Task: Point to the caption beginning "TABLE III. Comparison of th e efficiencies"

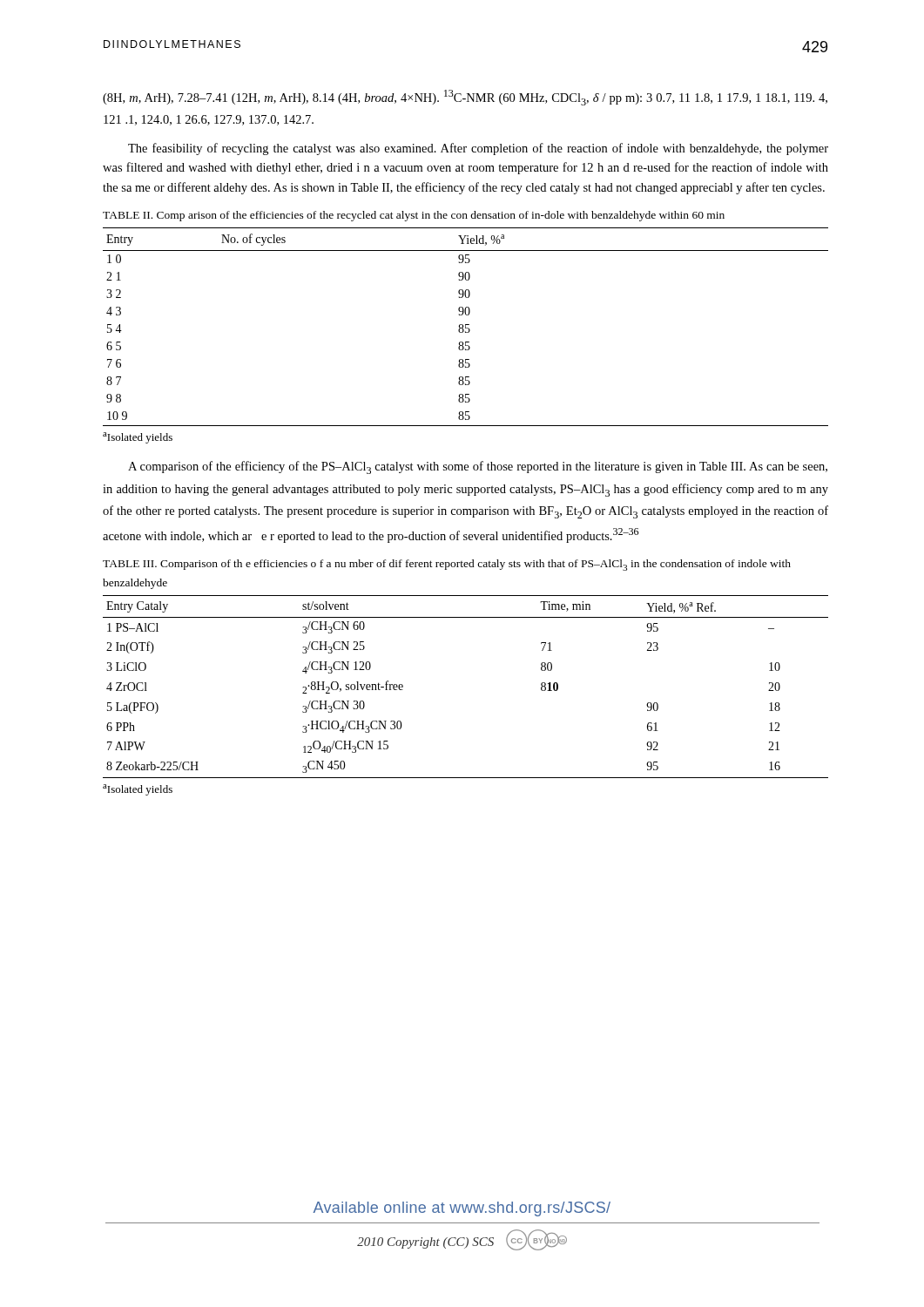Action: coord(447,573)
